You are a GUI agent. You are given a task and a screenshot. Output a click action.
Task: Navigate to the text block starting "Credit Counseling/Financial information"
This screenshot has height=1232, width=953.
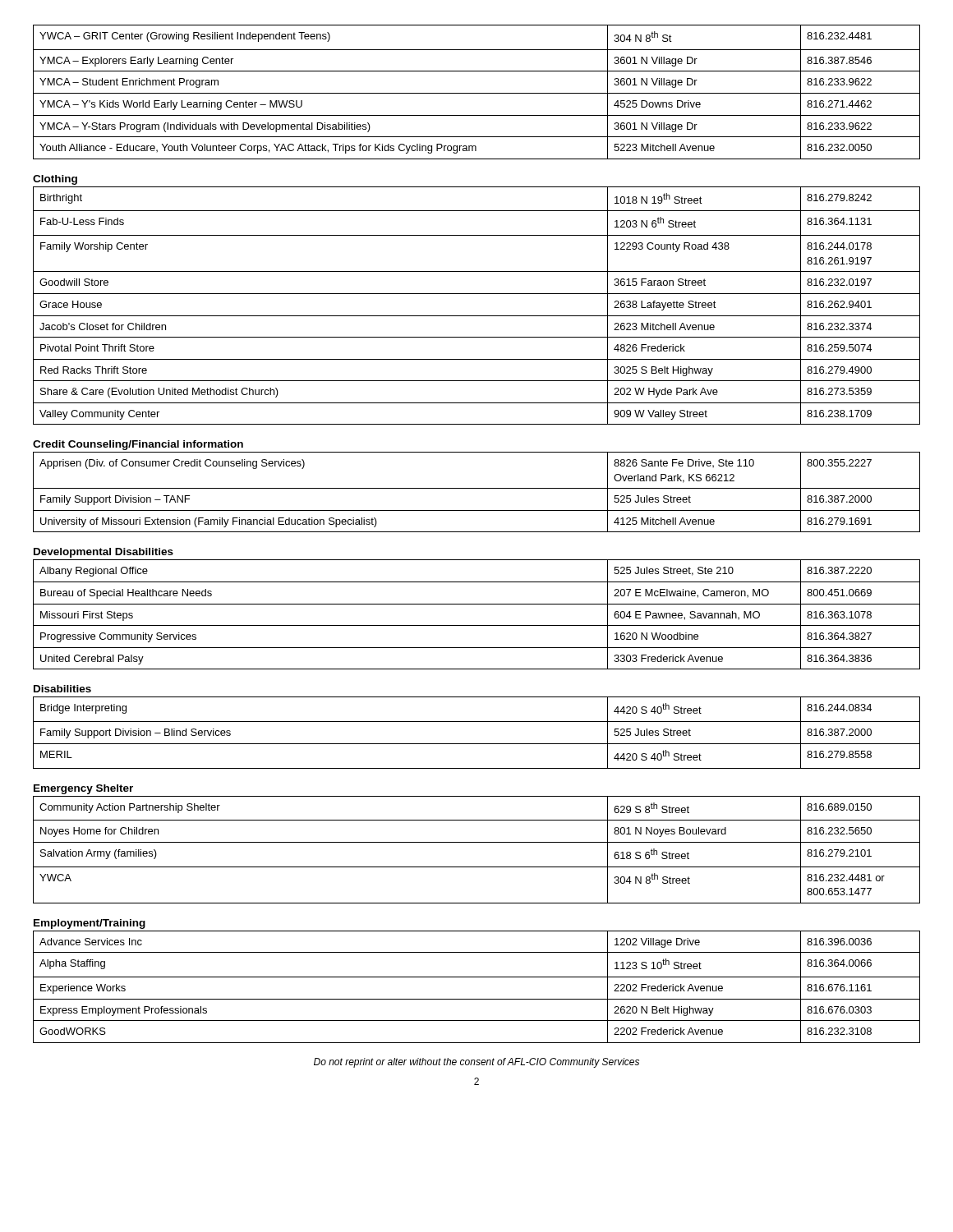tap(138, 444)
